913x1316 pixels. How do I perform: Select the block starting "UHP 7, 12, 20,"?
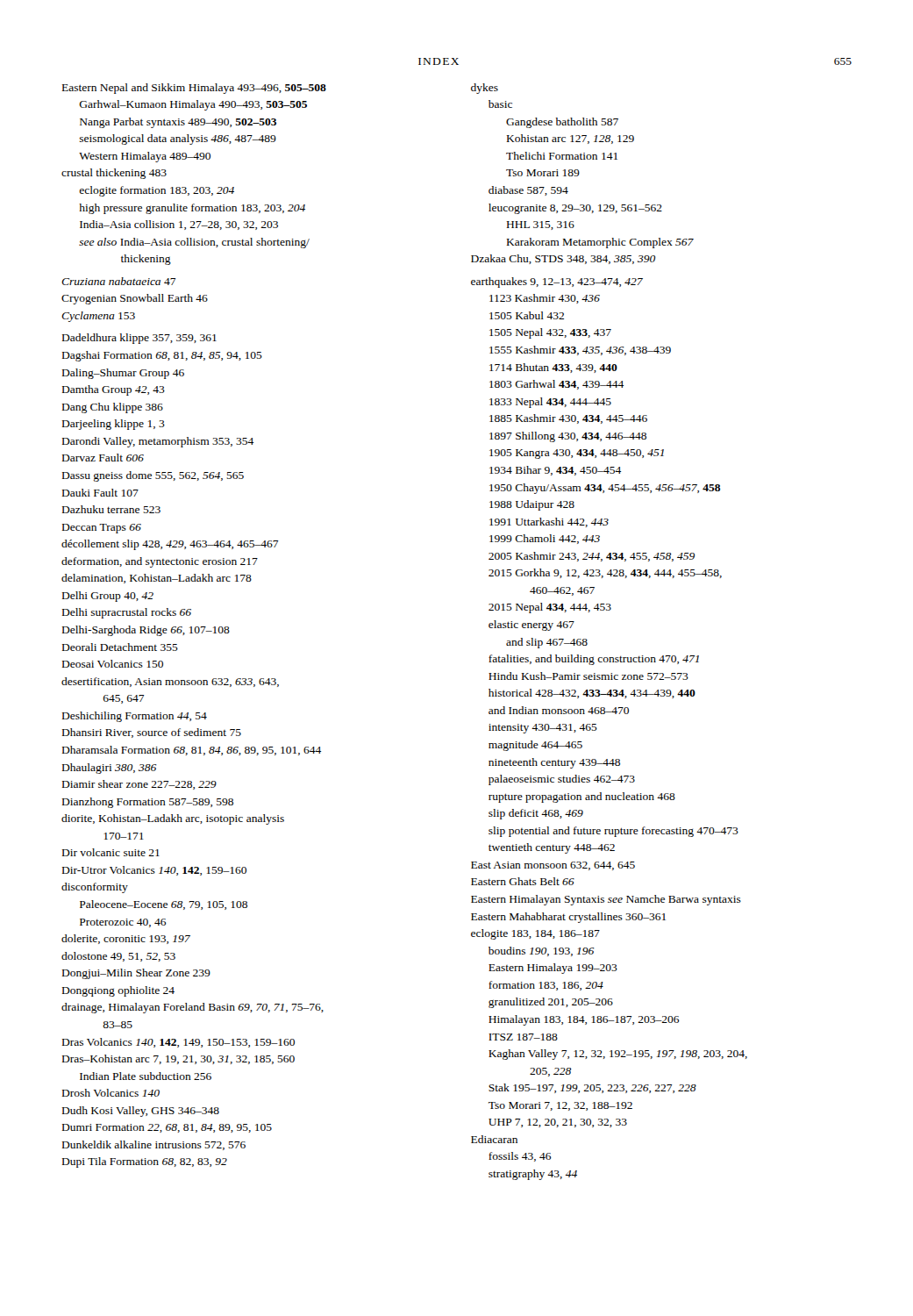pyautogui.click(x=558, y=1122)
